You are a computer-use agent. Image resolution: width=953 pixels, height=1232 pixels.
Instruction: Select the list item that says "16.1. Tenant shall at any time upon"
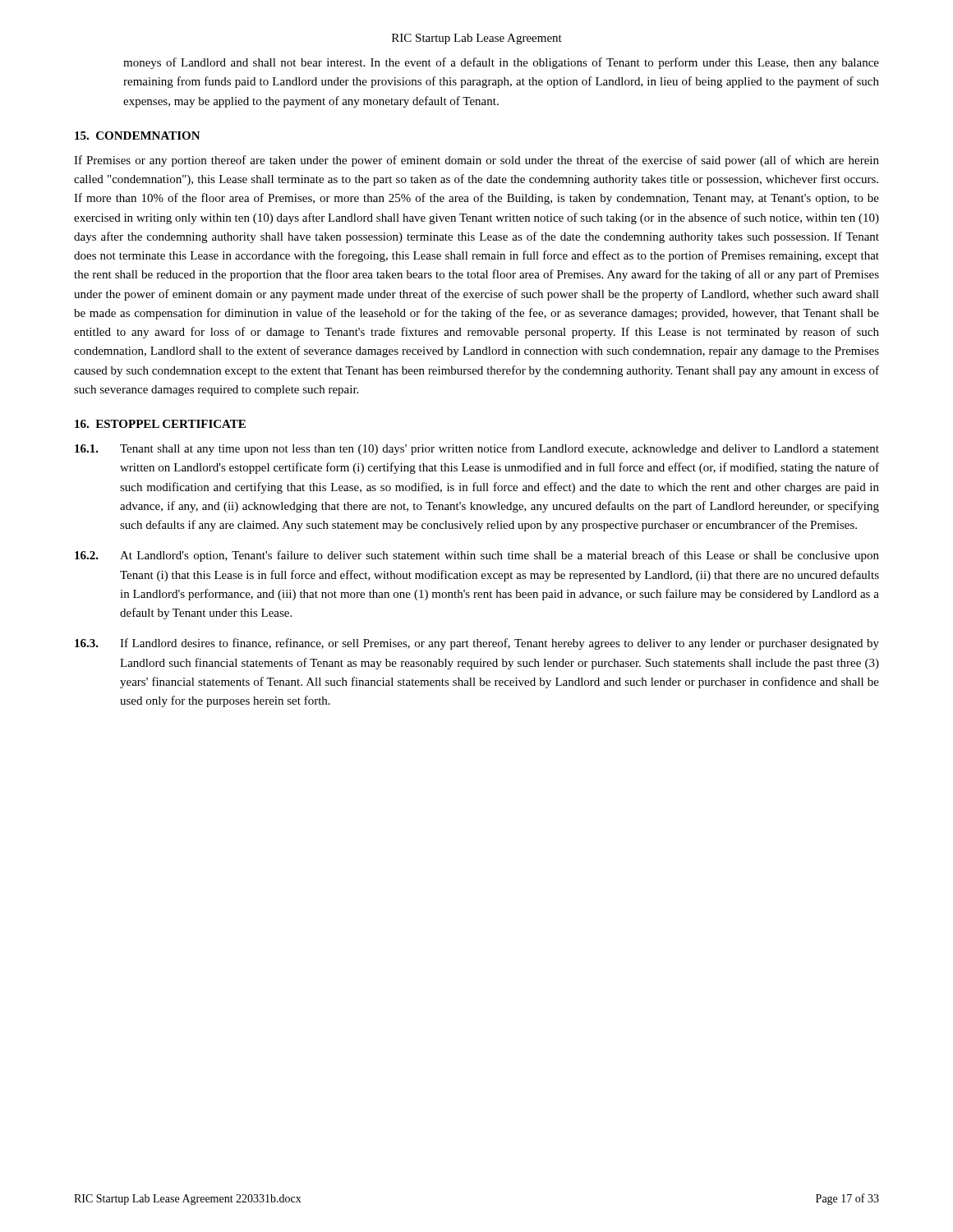[x=476, y=487]
